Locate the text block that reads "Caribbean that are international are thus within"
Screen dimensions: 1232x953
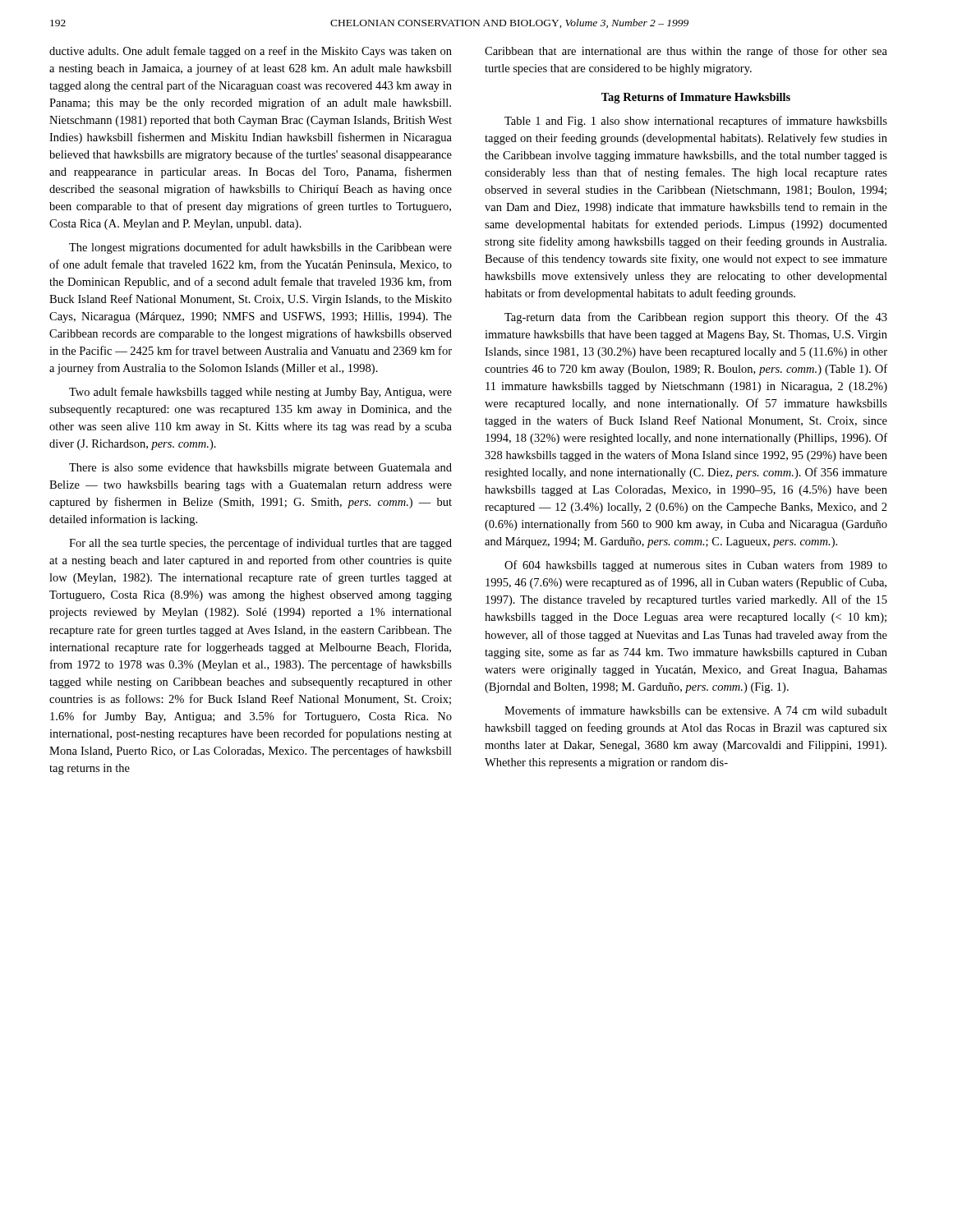pos(686,60)
